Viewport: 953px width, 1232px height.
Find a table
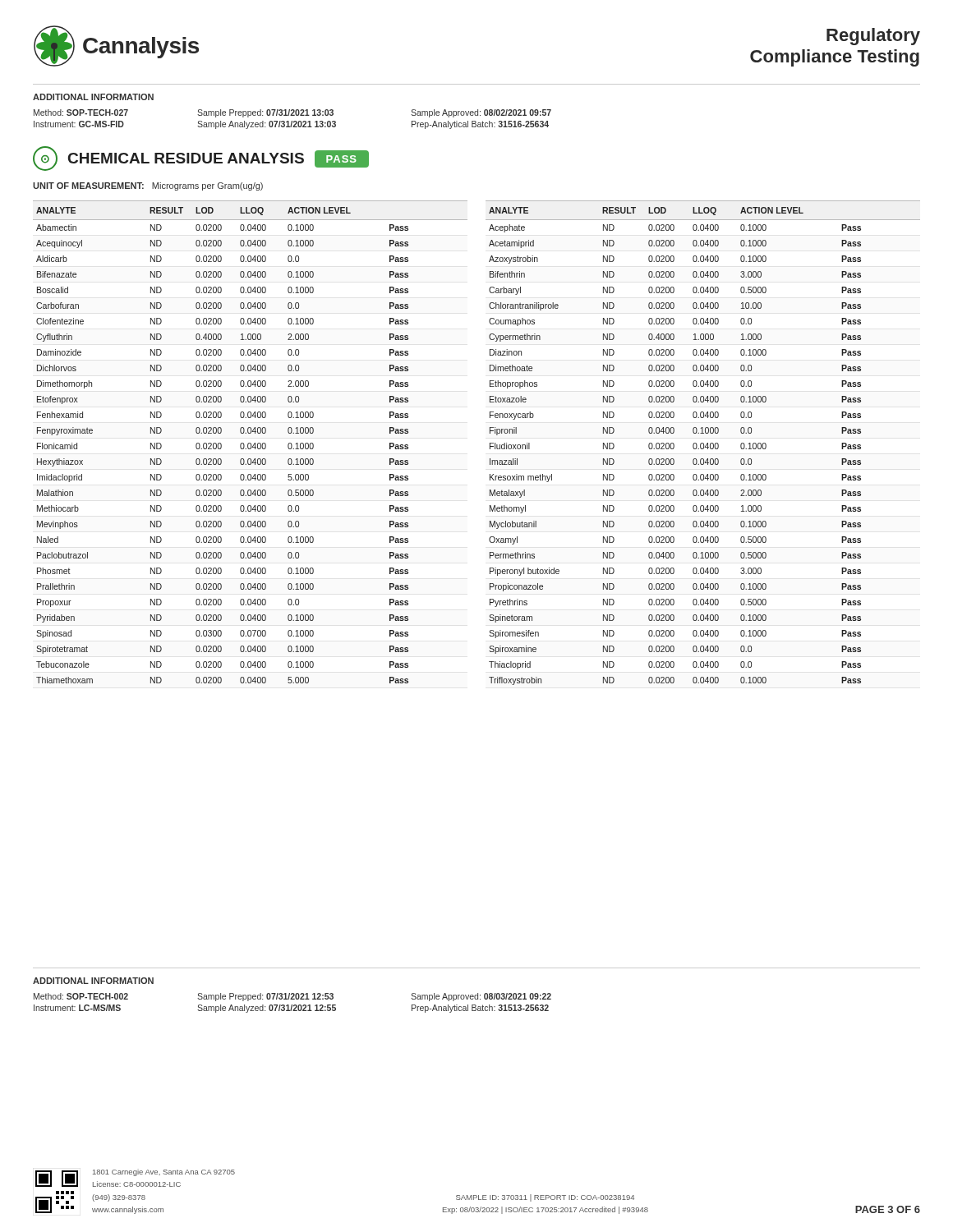tap(476, 444)
